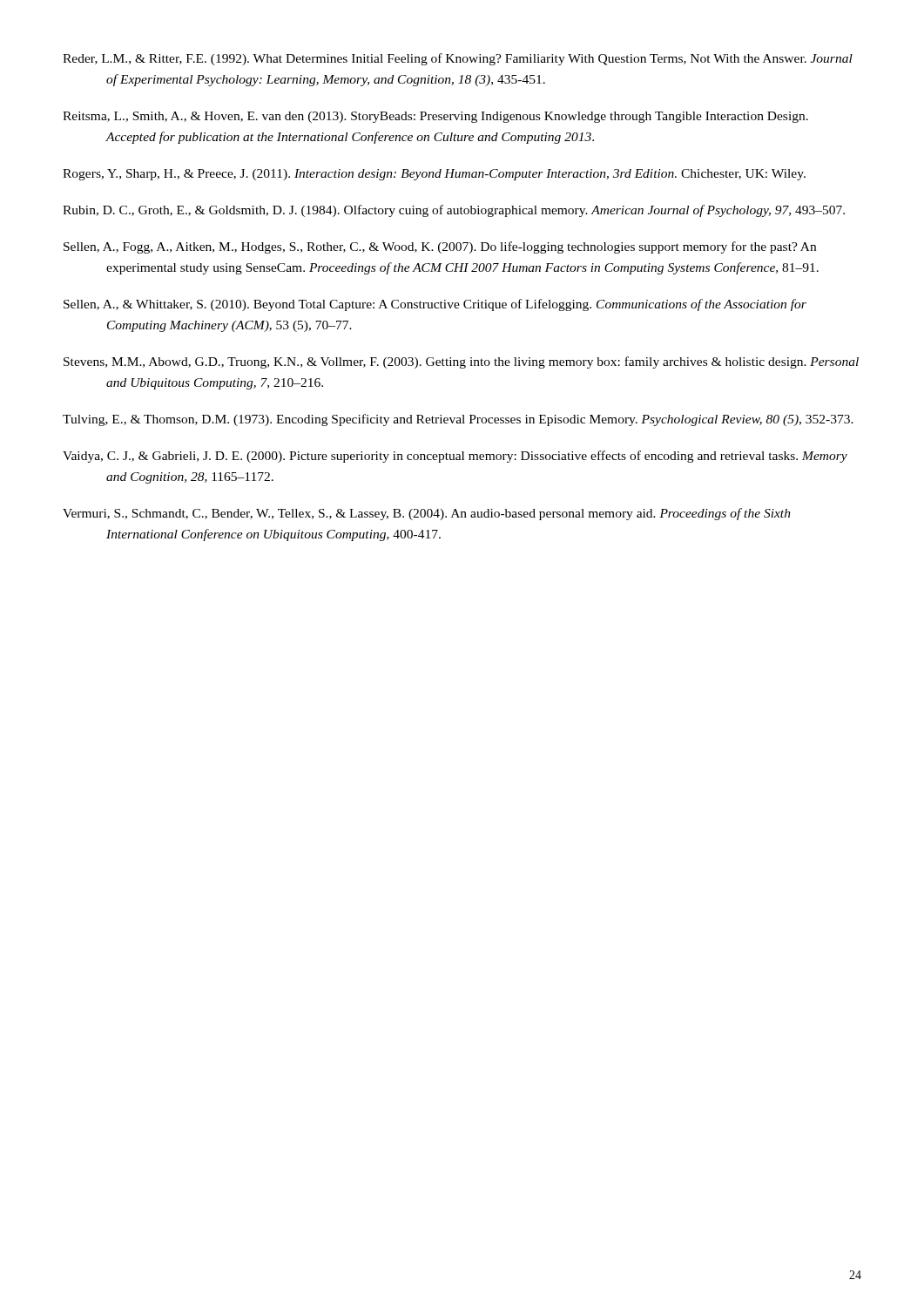
Task: Find the text starting "Sellen, A., Fogg, A., Aitken,"
Action: [x=441, y=257]
